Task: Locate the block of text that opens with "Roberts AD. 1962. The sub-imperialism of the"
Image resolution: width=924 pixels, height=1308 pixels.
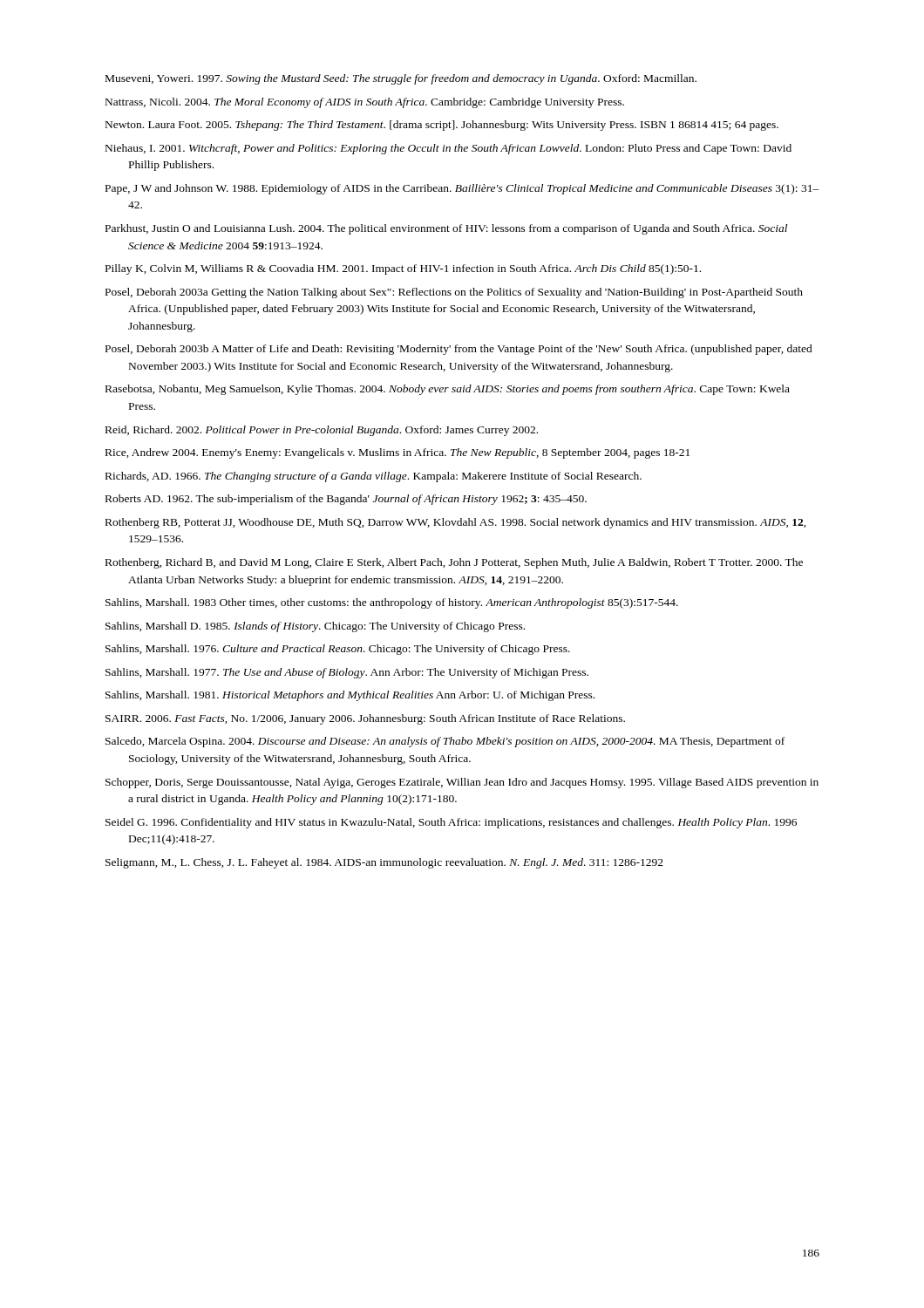Action: click(x=346, y=499)
